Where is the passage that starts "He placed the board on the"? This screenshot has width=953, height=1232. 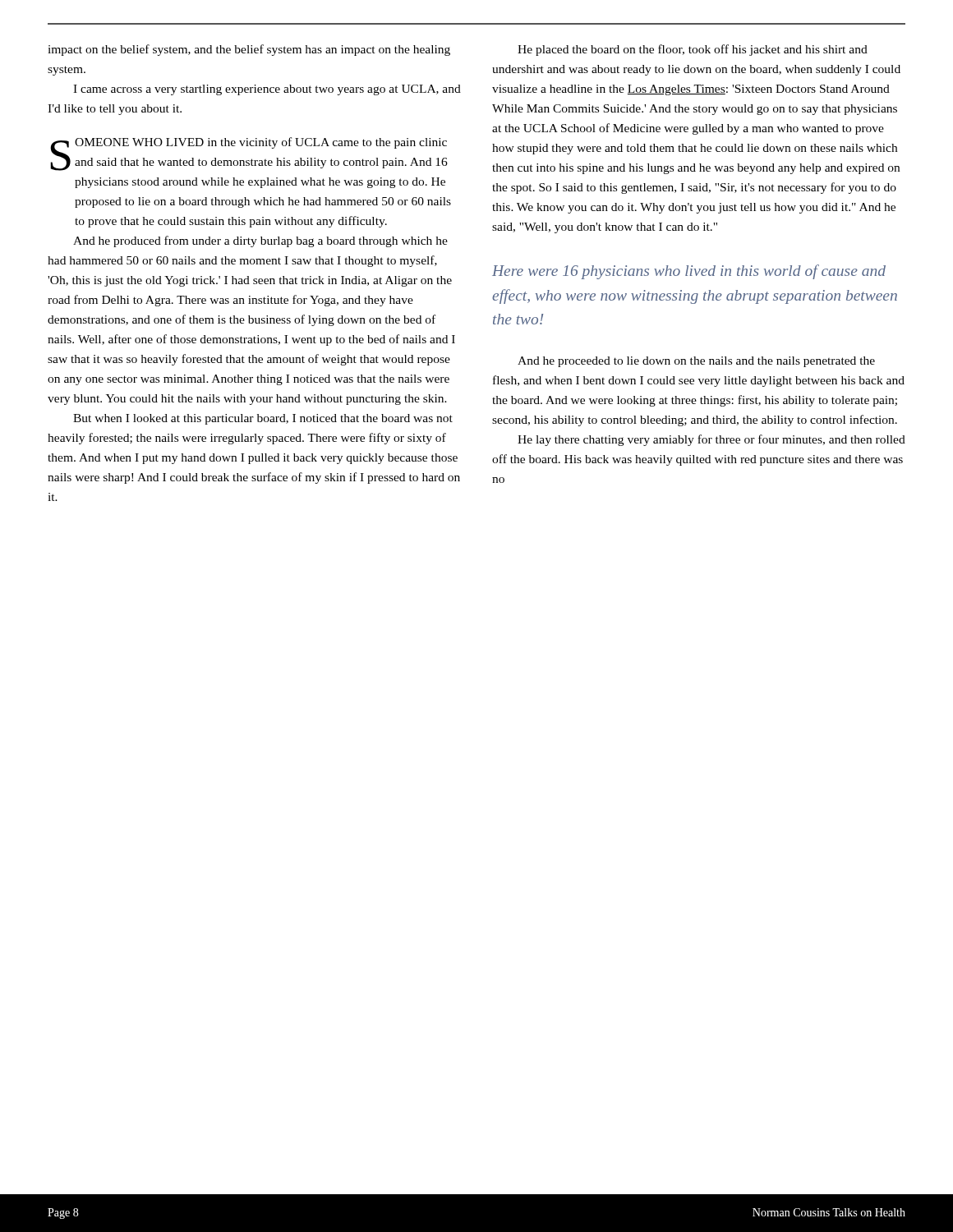(699, 138)
